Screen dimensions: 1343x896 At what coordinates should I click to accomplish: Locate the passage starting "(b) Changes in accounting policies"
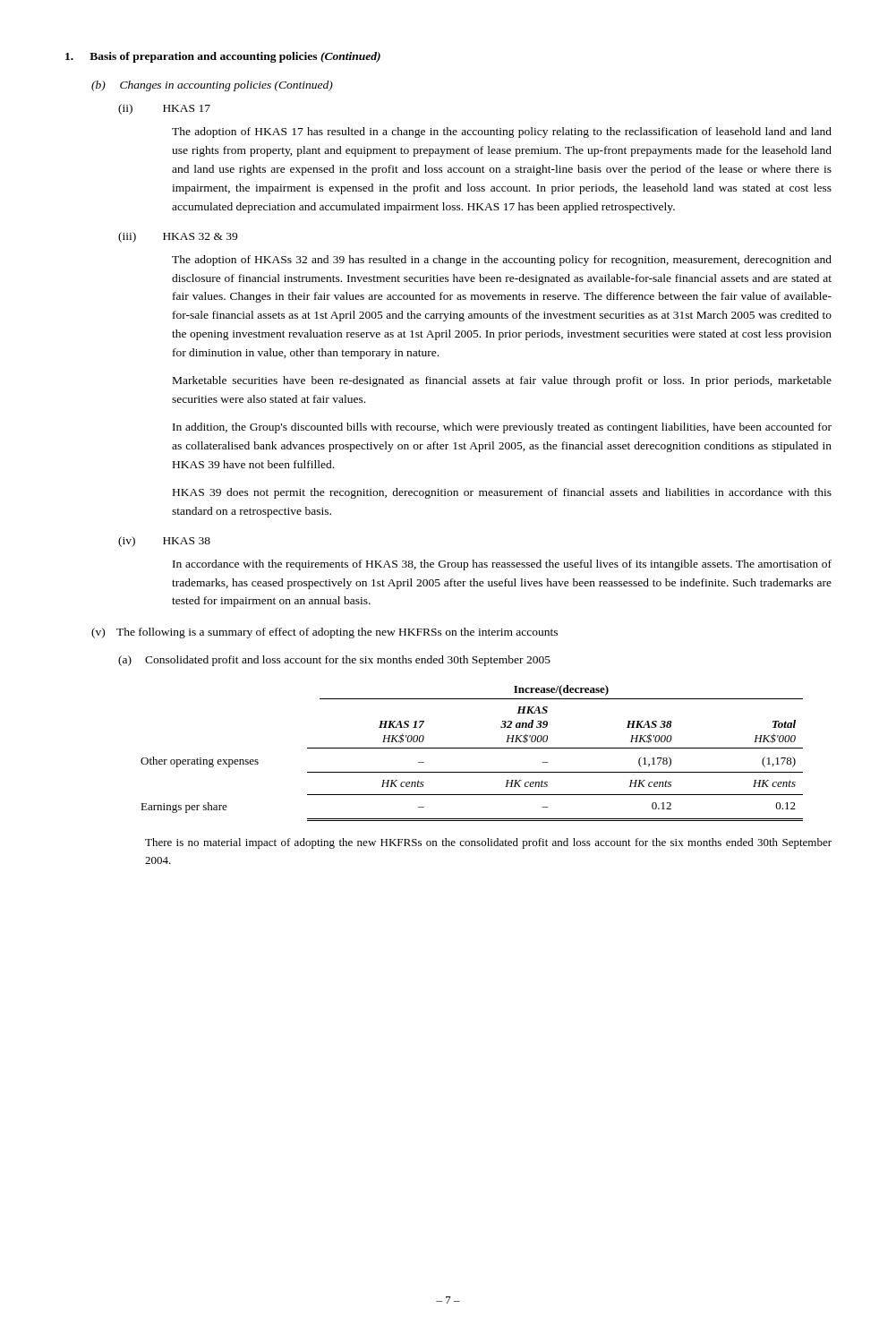click(x=212, y=85)
